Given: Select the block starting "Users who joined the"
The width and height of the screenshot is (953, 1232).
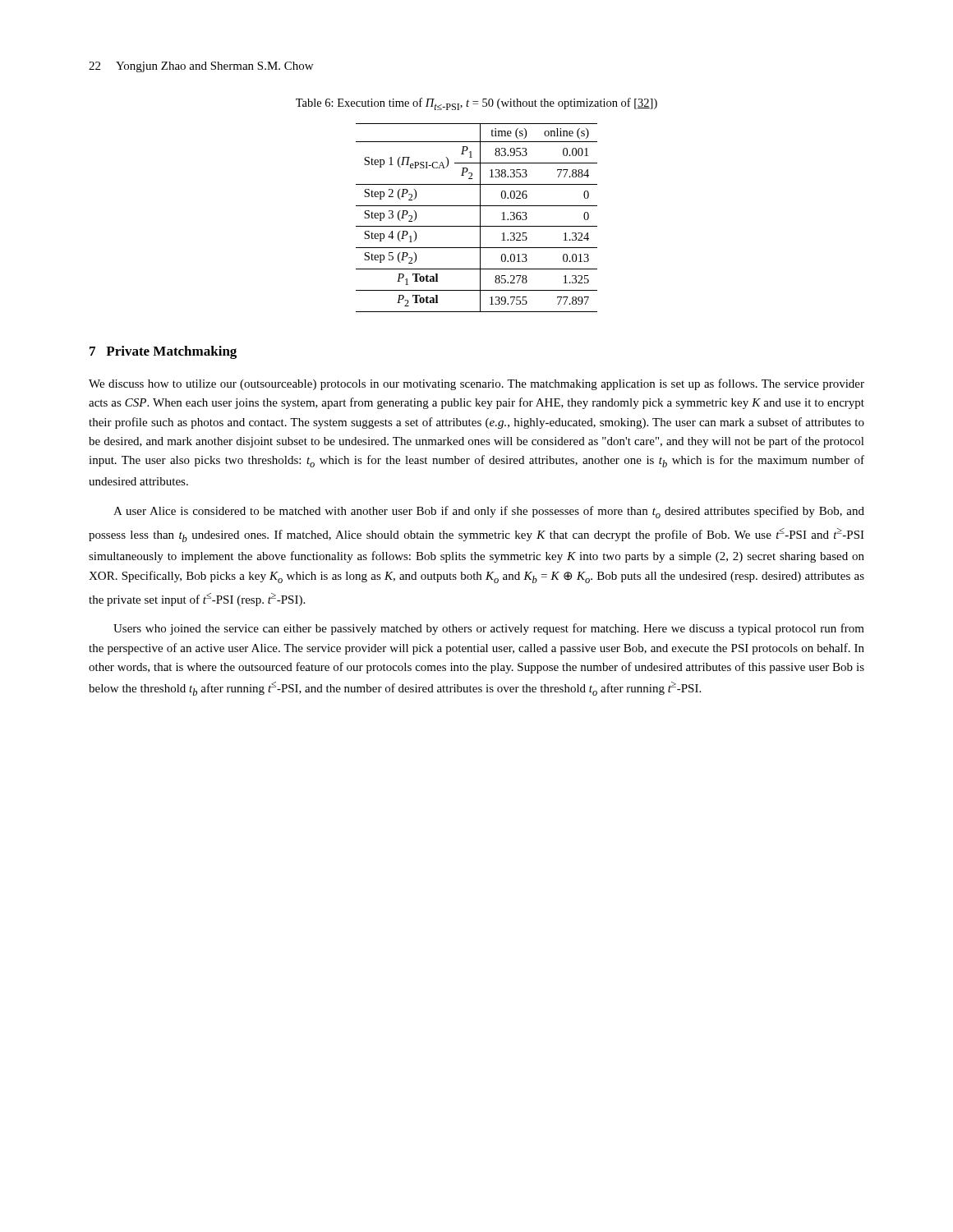Looking at the screenshot, I should pyautogui.click(x=476, y=660).
